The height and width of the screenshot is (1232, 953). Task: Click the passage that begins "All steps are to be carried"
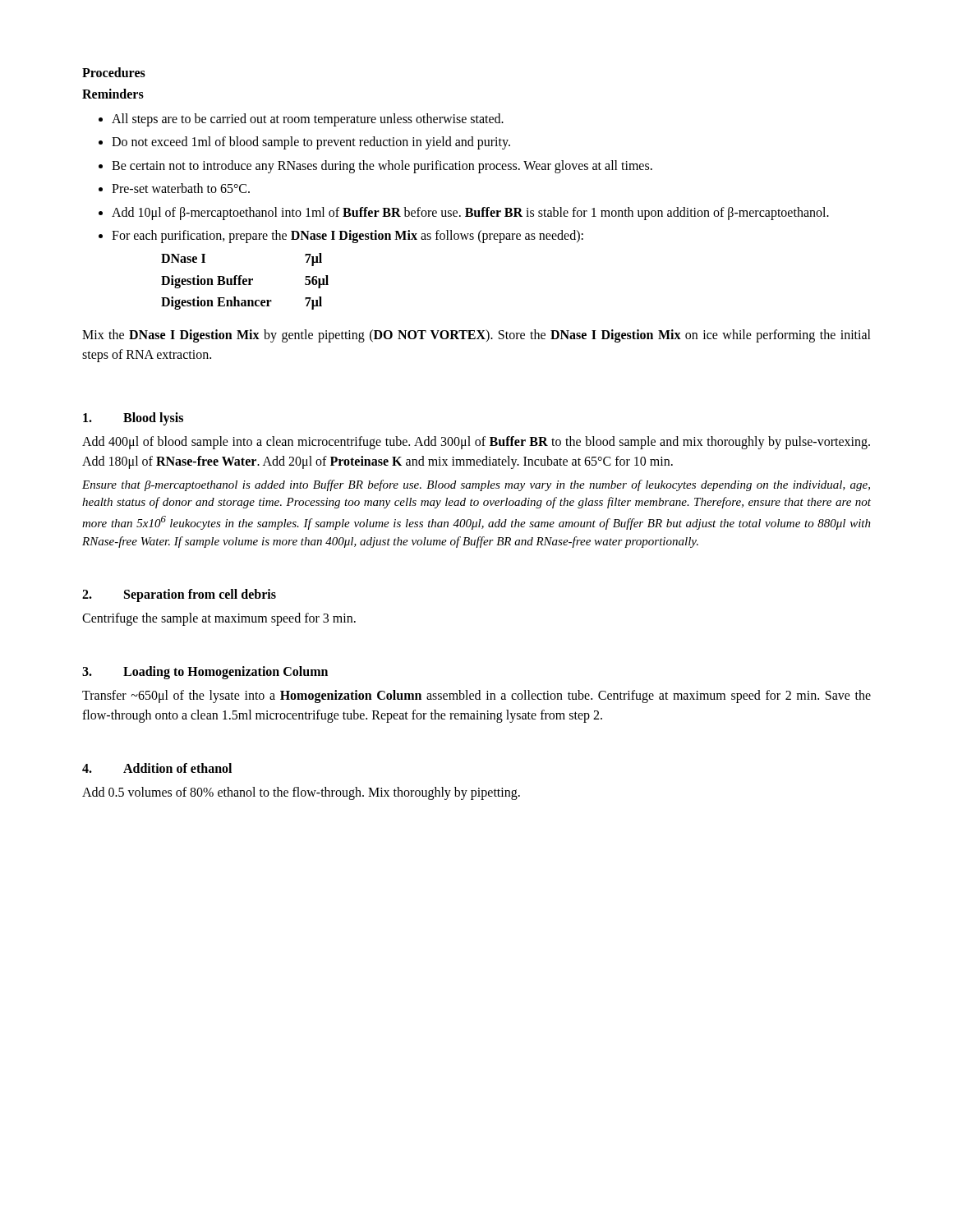(x=308, y=119)
